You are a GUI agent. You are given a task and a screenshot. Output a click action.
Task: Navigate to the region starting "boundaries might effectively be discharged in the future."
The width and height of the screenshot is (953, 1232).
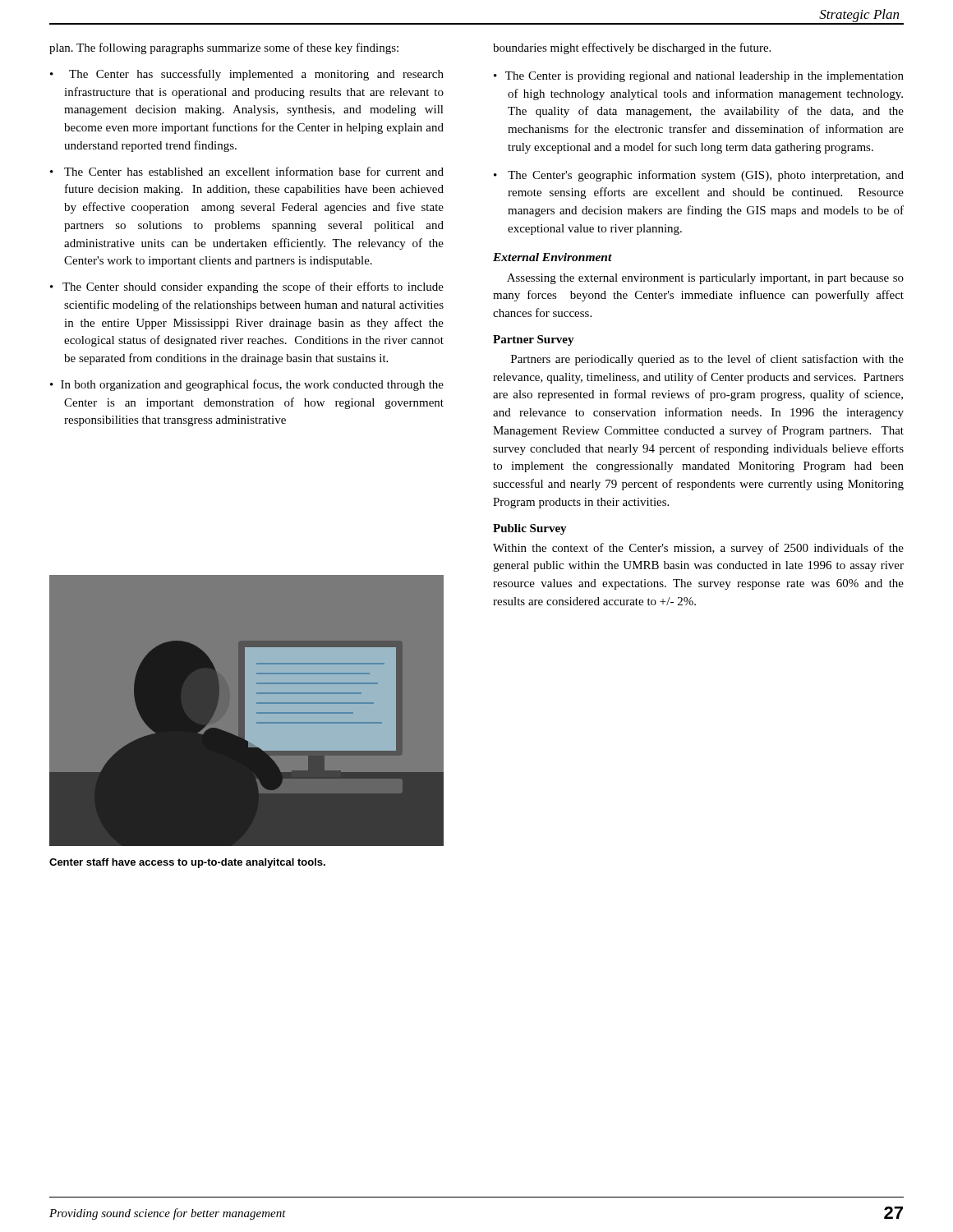click(640, 48)
